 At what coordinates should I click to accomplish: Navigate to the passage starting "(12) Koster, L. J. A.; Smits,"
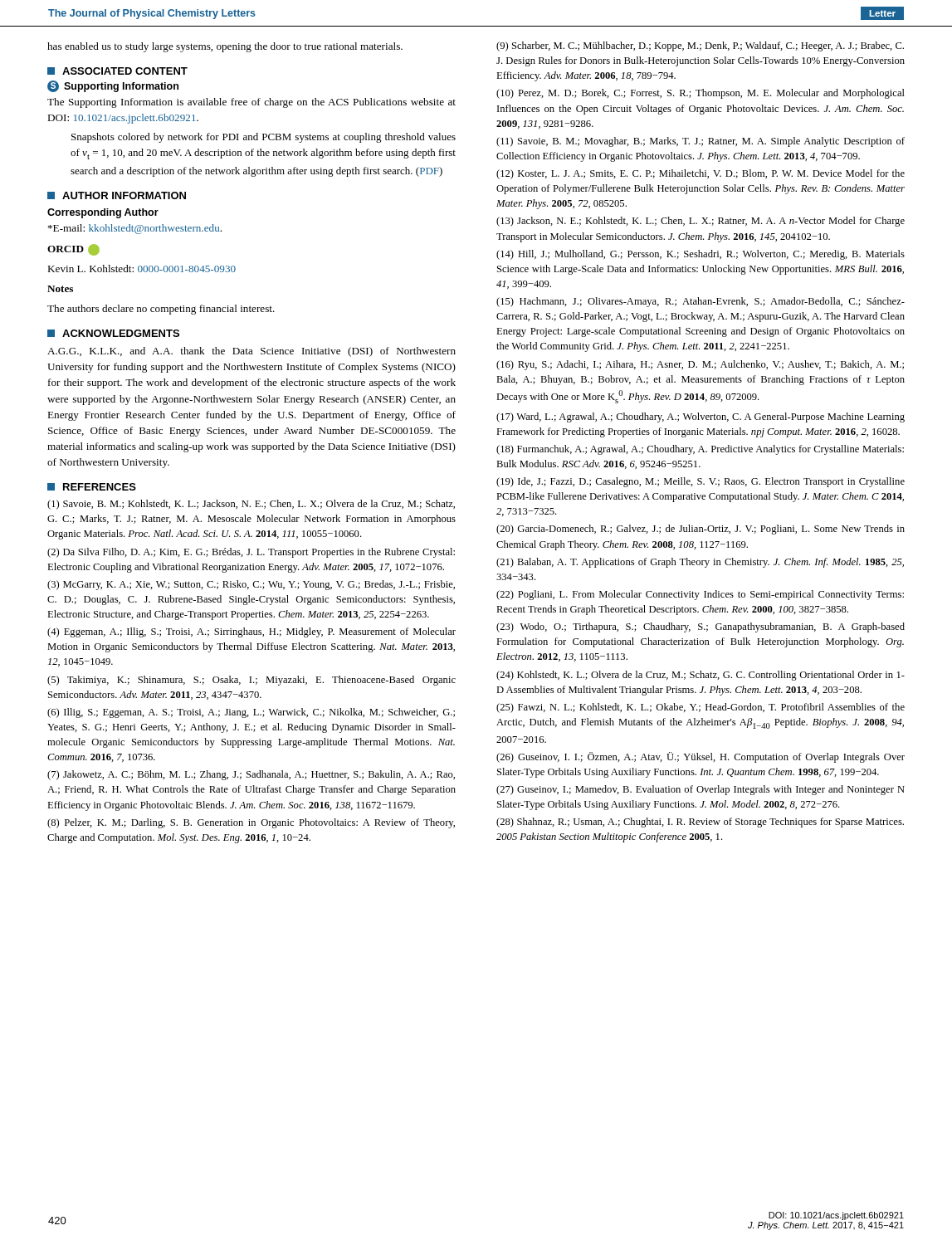pyautogui.click(x=701, y=189)
